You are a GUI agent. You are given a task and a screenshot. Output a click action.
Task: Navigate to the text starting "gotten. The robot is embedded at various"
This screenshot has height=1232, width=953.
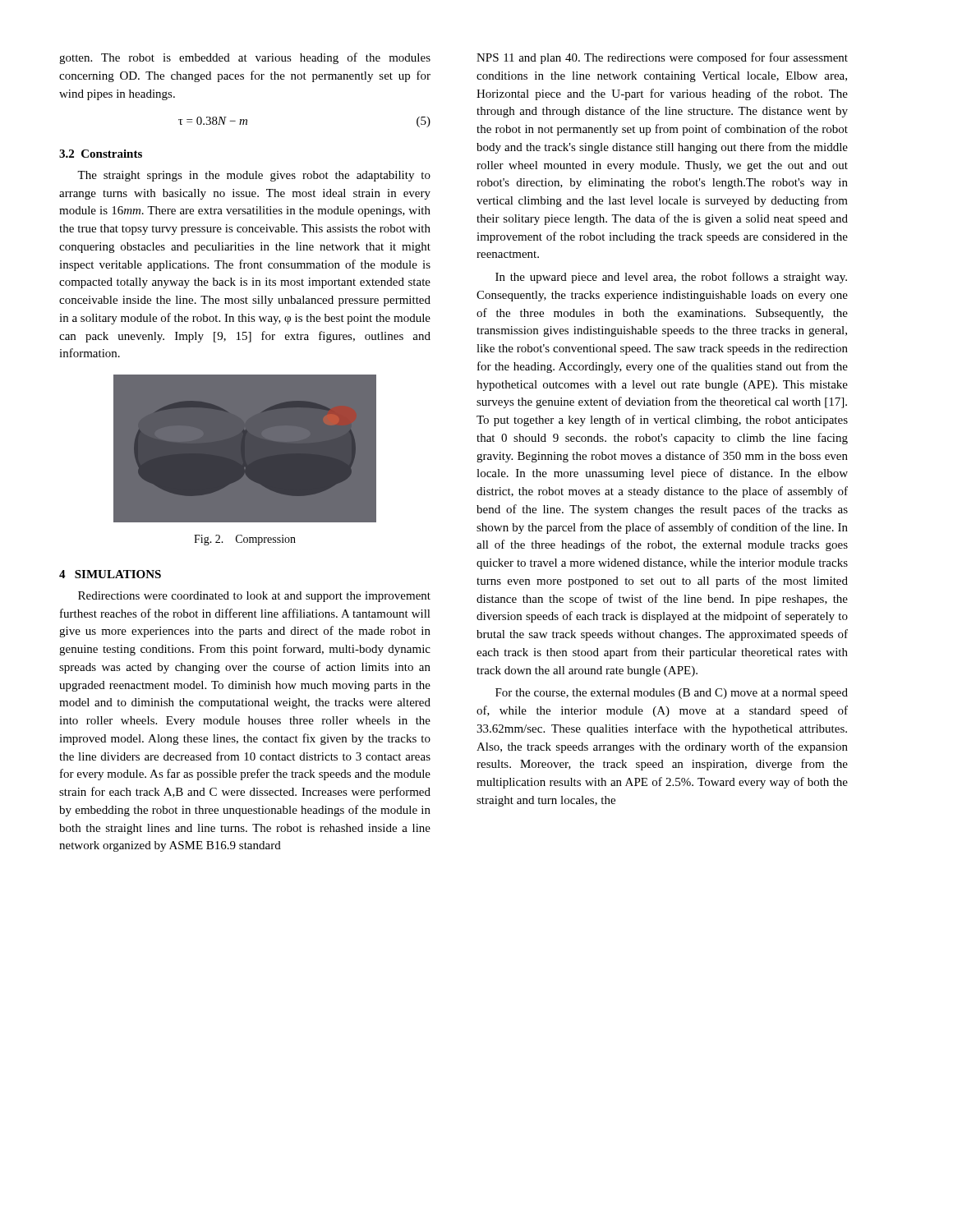click(x=245, y=76)
